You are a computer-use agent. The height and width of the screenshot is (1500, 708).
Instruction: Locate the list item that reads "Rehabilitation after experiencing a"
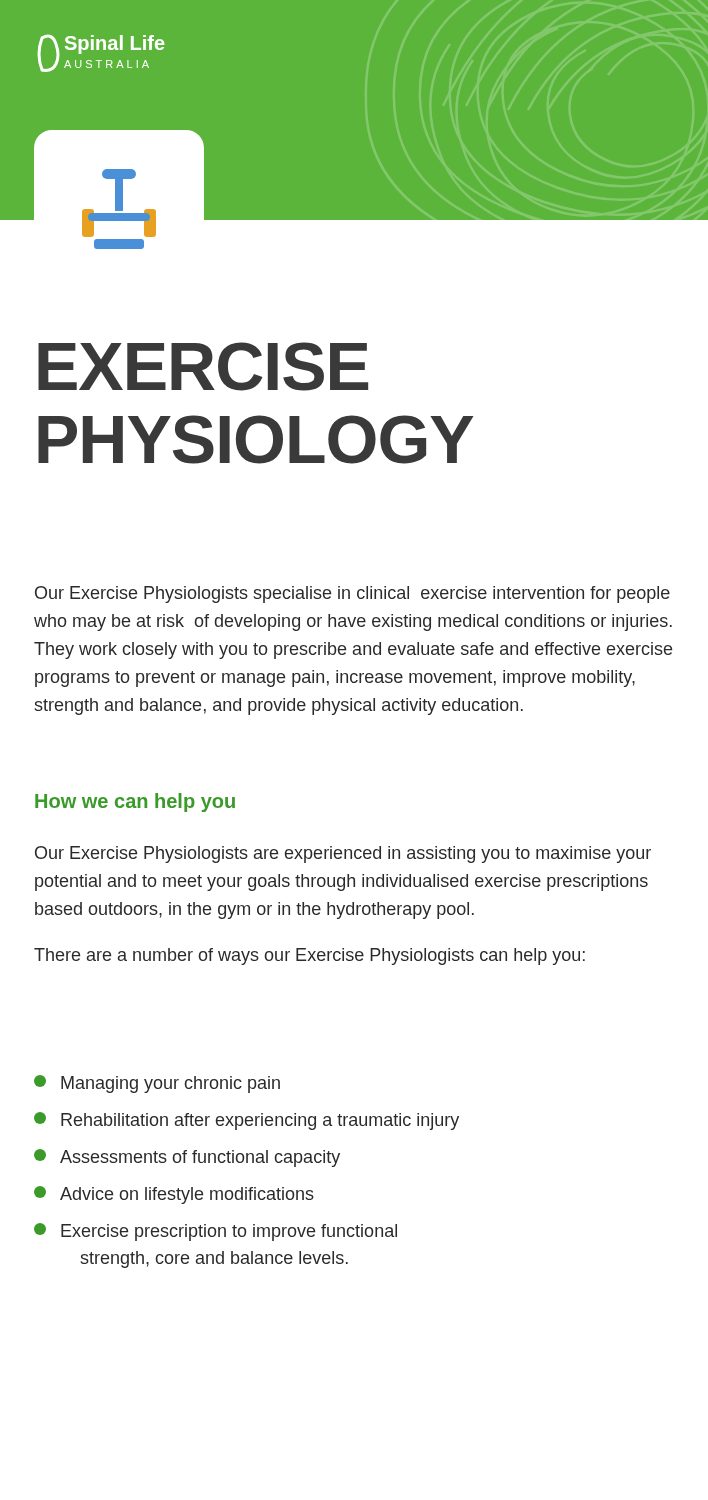[x=354, y=1120]
